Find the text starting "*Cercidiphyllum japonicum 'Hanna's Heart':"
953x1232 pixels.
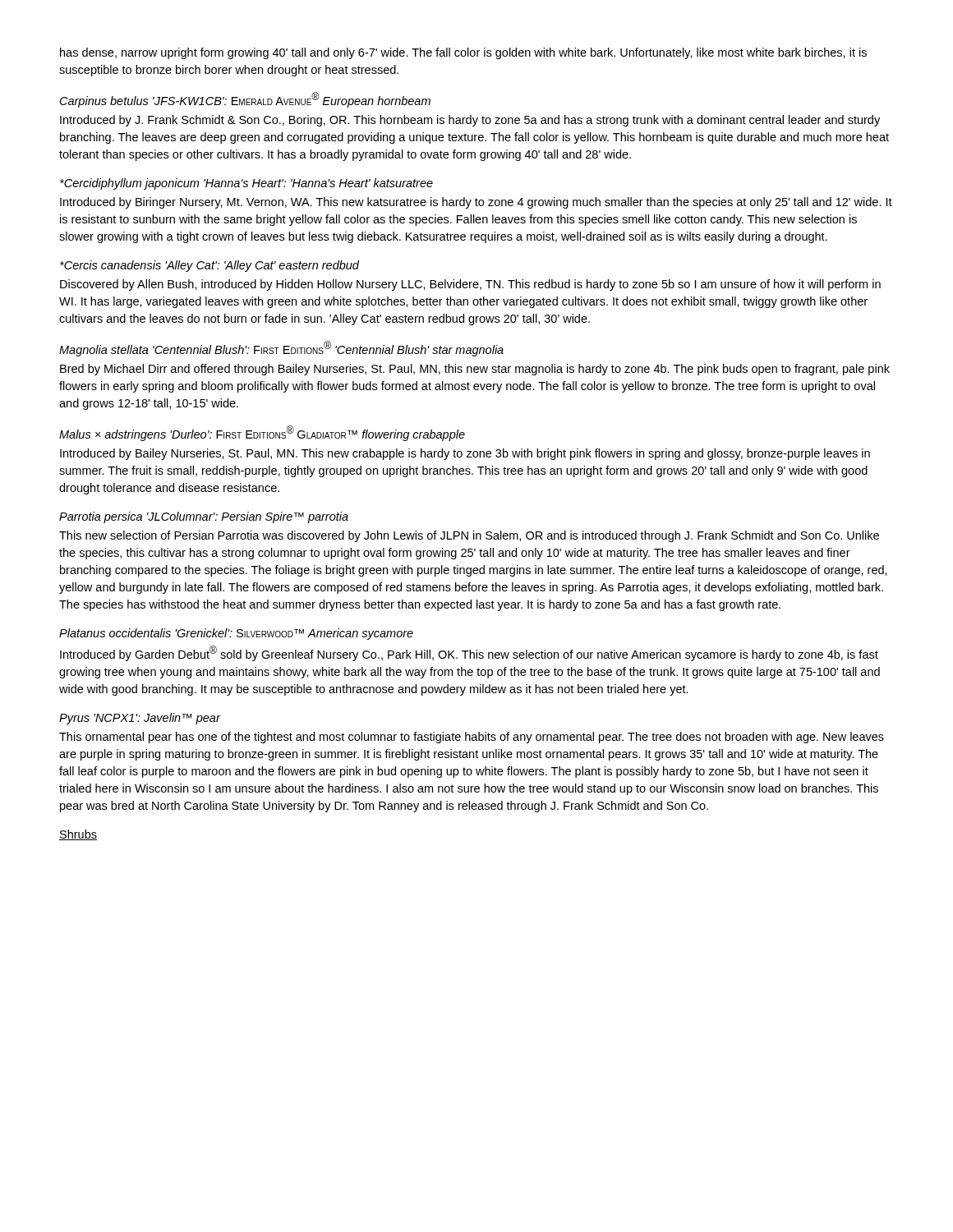(476, 210)
